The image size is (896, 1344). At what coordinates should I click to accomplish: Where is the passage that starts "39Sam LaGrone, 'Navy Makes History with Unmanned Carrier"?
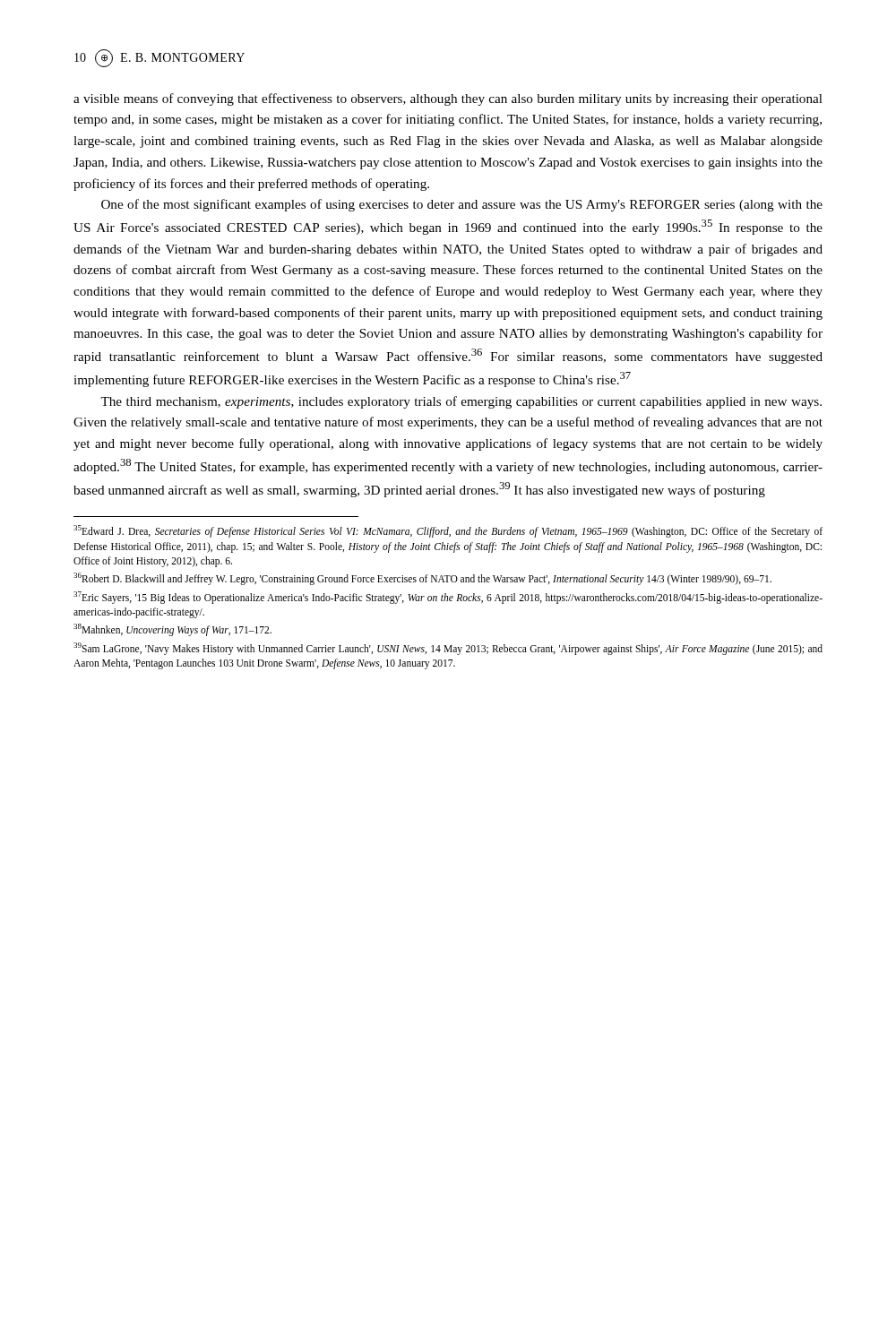[x=448, y=655]
